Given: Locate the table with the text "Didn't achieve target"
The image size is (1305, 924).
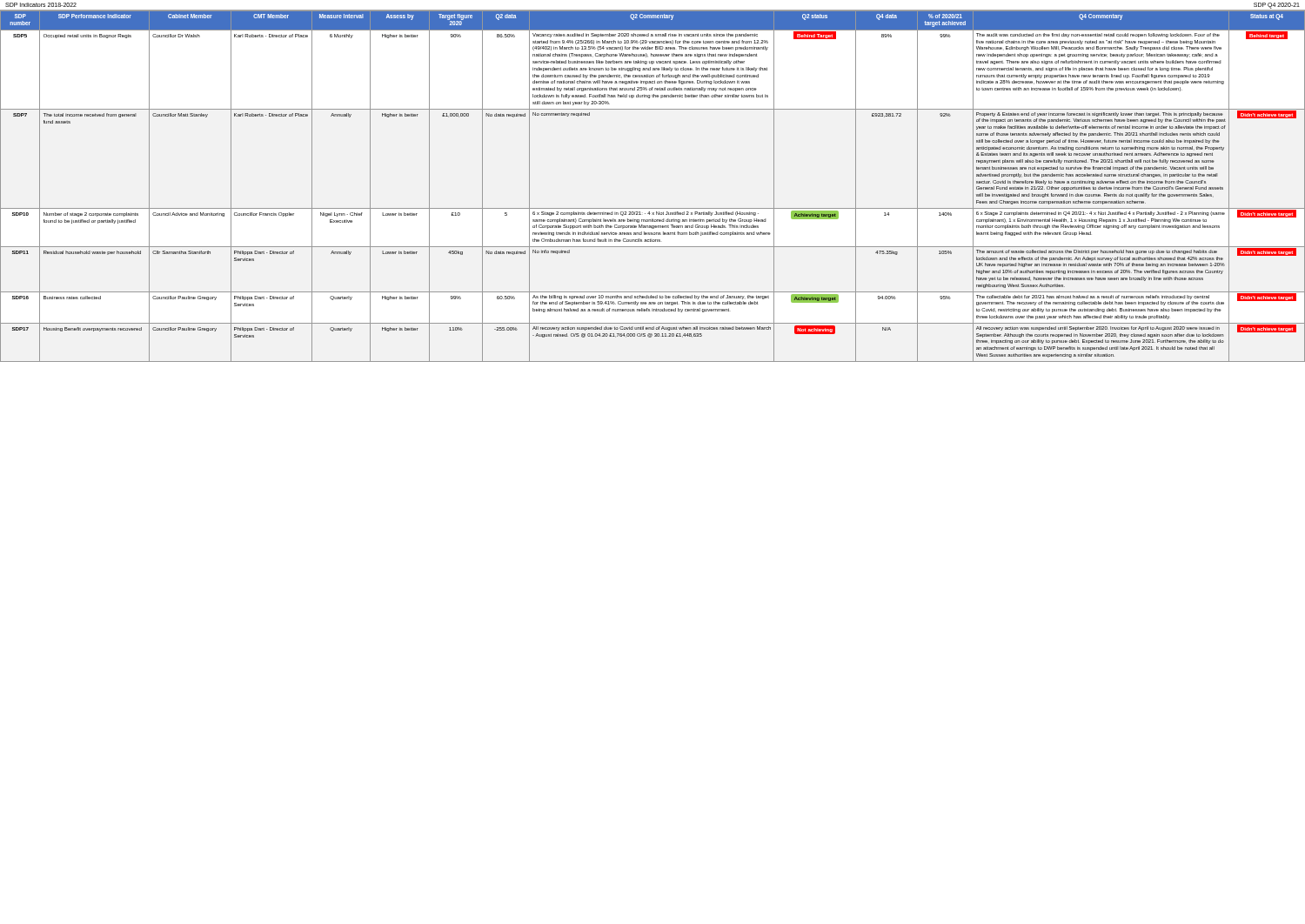Looking at the screenshot, I should tap(652, 186).
